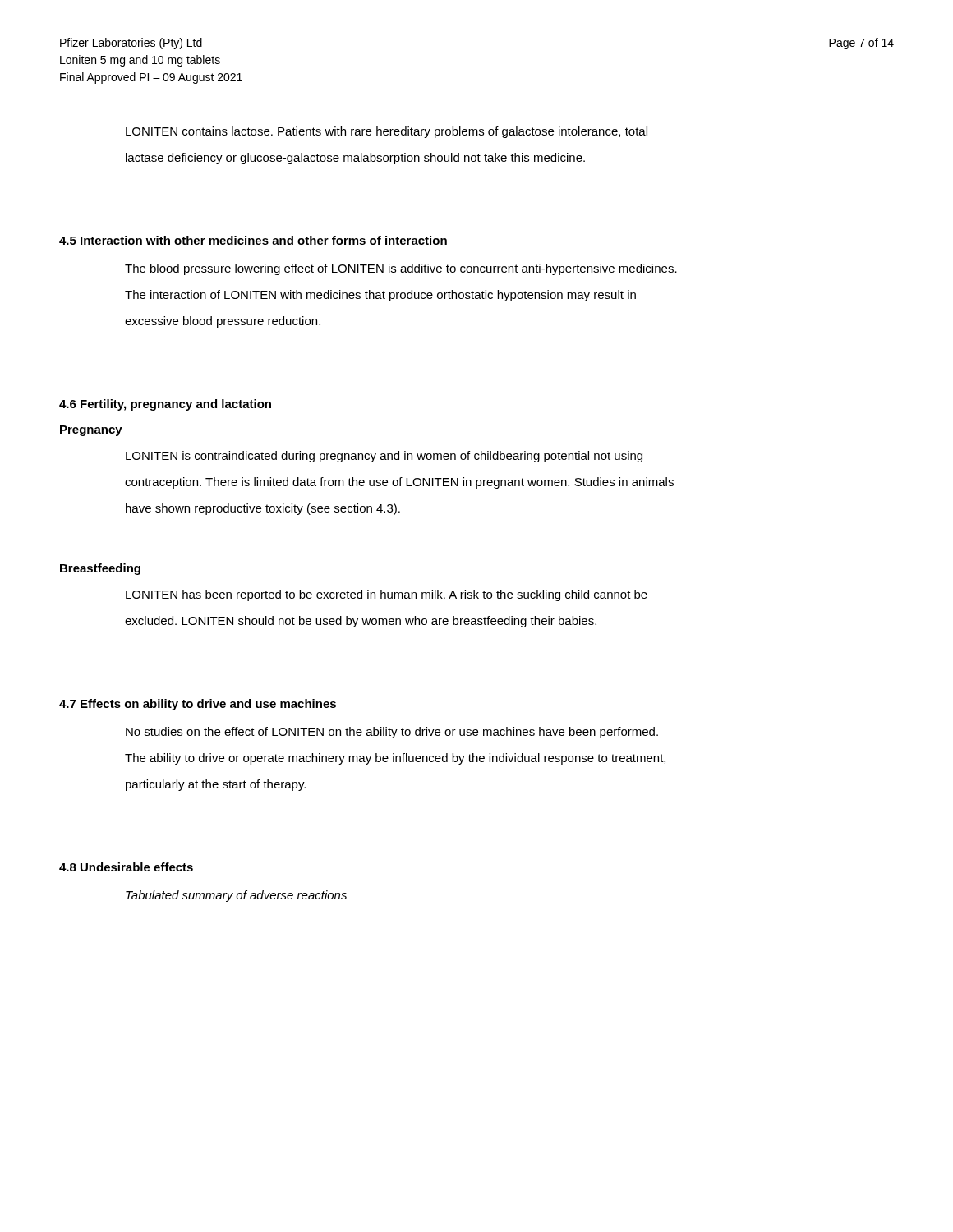The image size is (953, 1232).
Task: Point to the element starting "The blood pressure lowering effect of LONITEN"
Action: (401, 268)
